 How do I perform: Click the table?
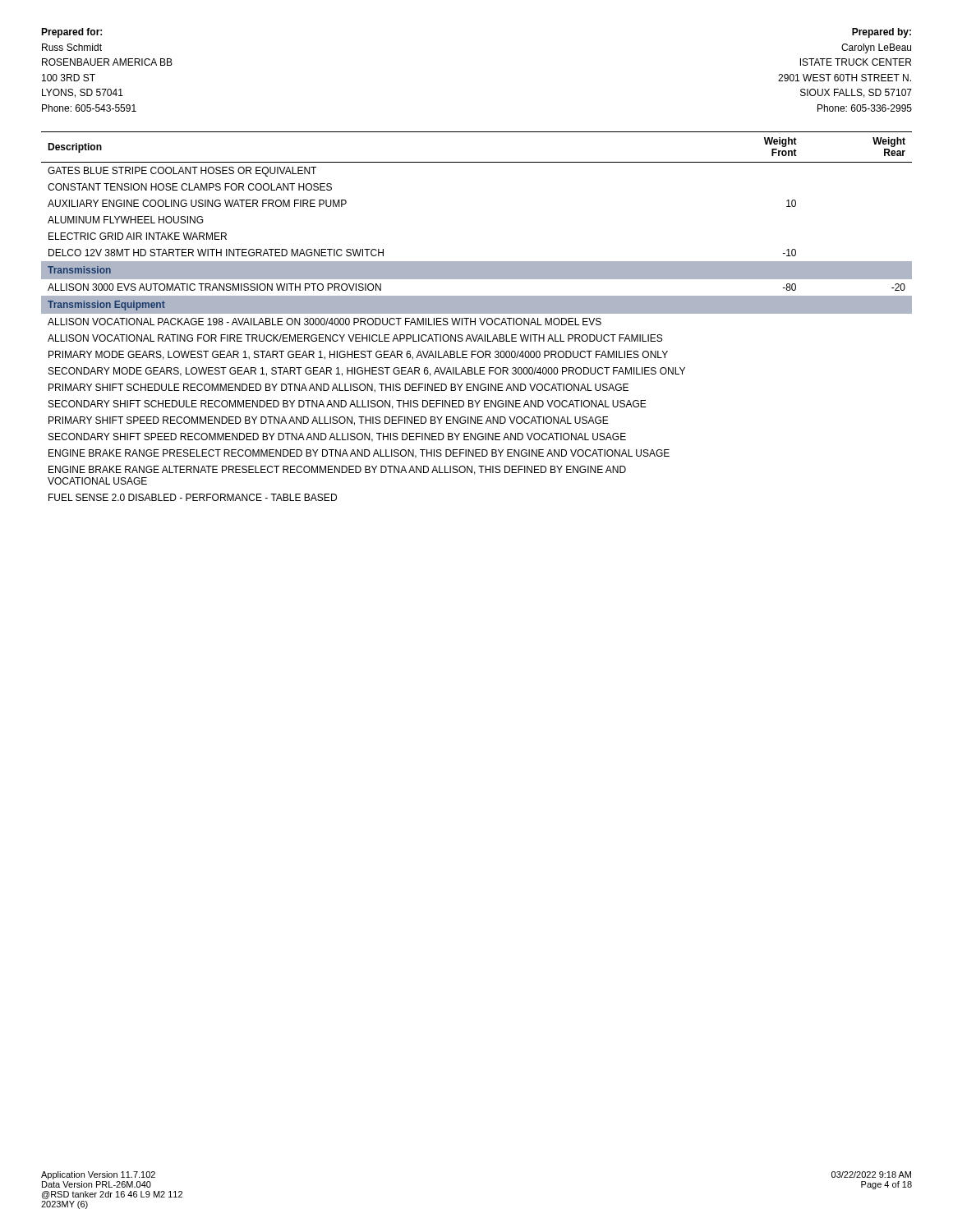[x=476, y=319]
